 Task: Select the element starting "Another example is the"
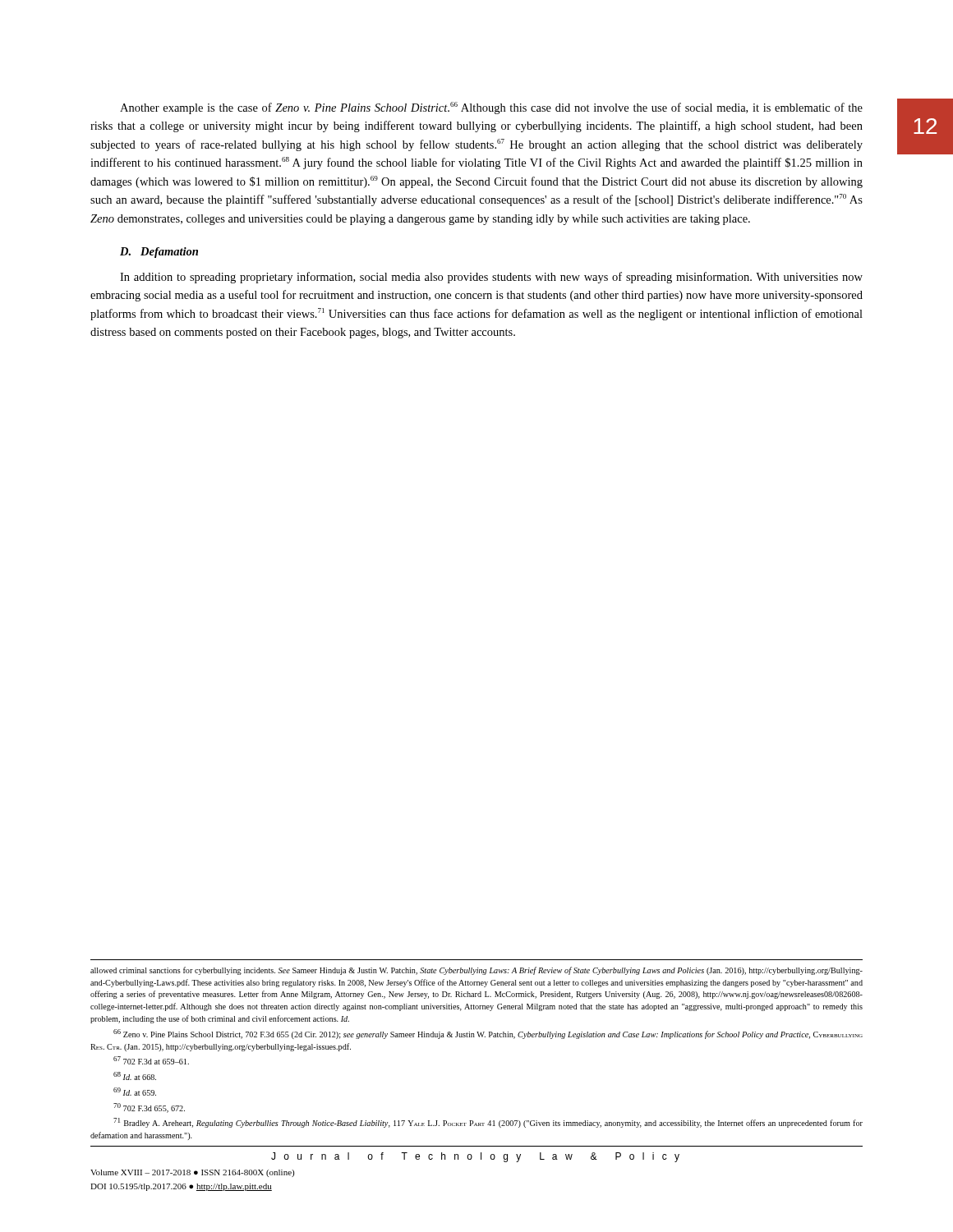coord(476,163)
